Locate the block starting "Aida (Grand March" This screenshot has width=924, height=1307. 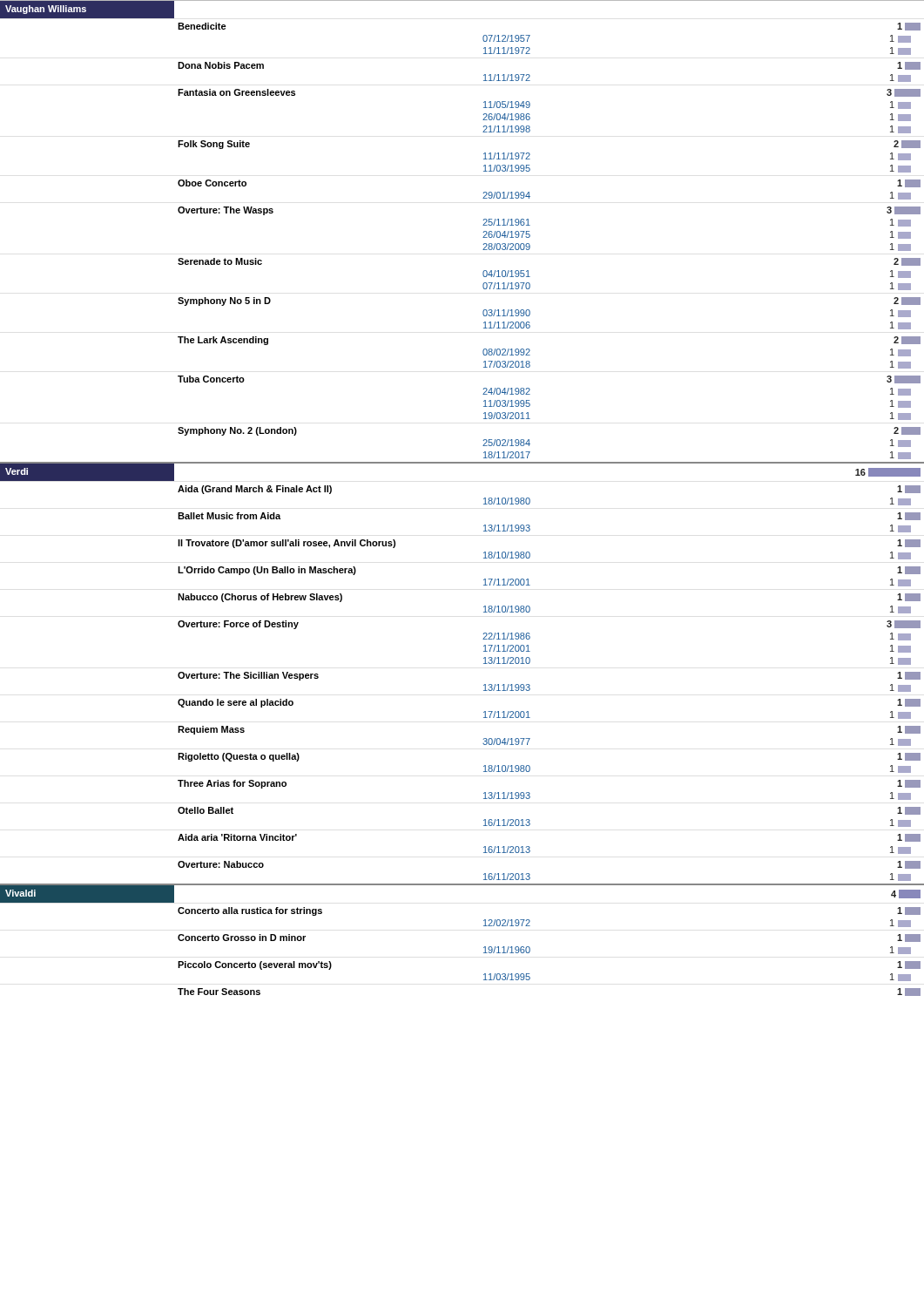(x=260, y=488)
